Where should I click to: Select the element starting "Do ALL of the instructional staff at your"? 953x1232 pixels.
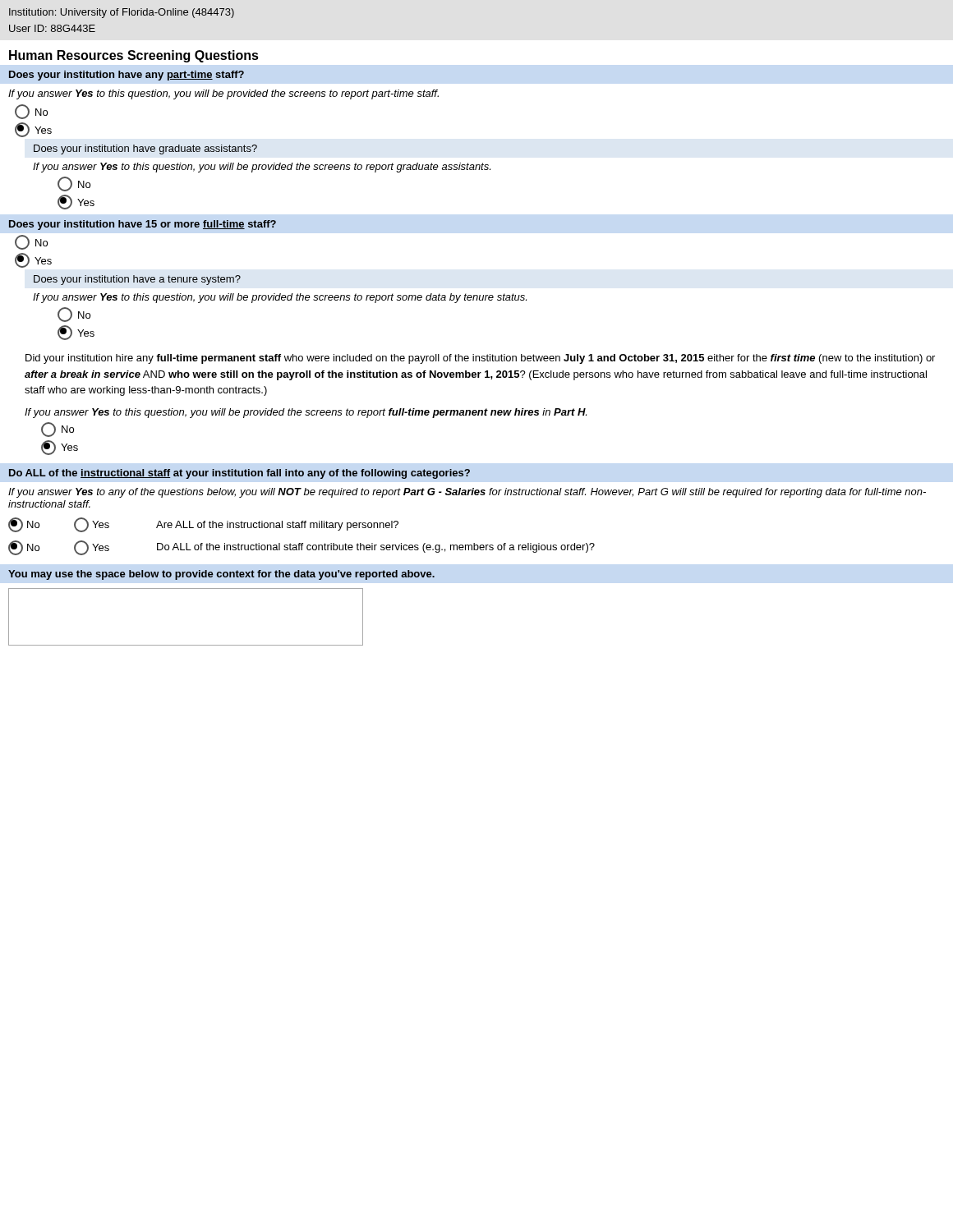(x=239, y=472)
